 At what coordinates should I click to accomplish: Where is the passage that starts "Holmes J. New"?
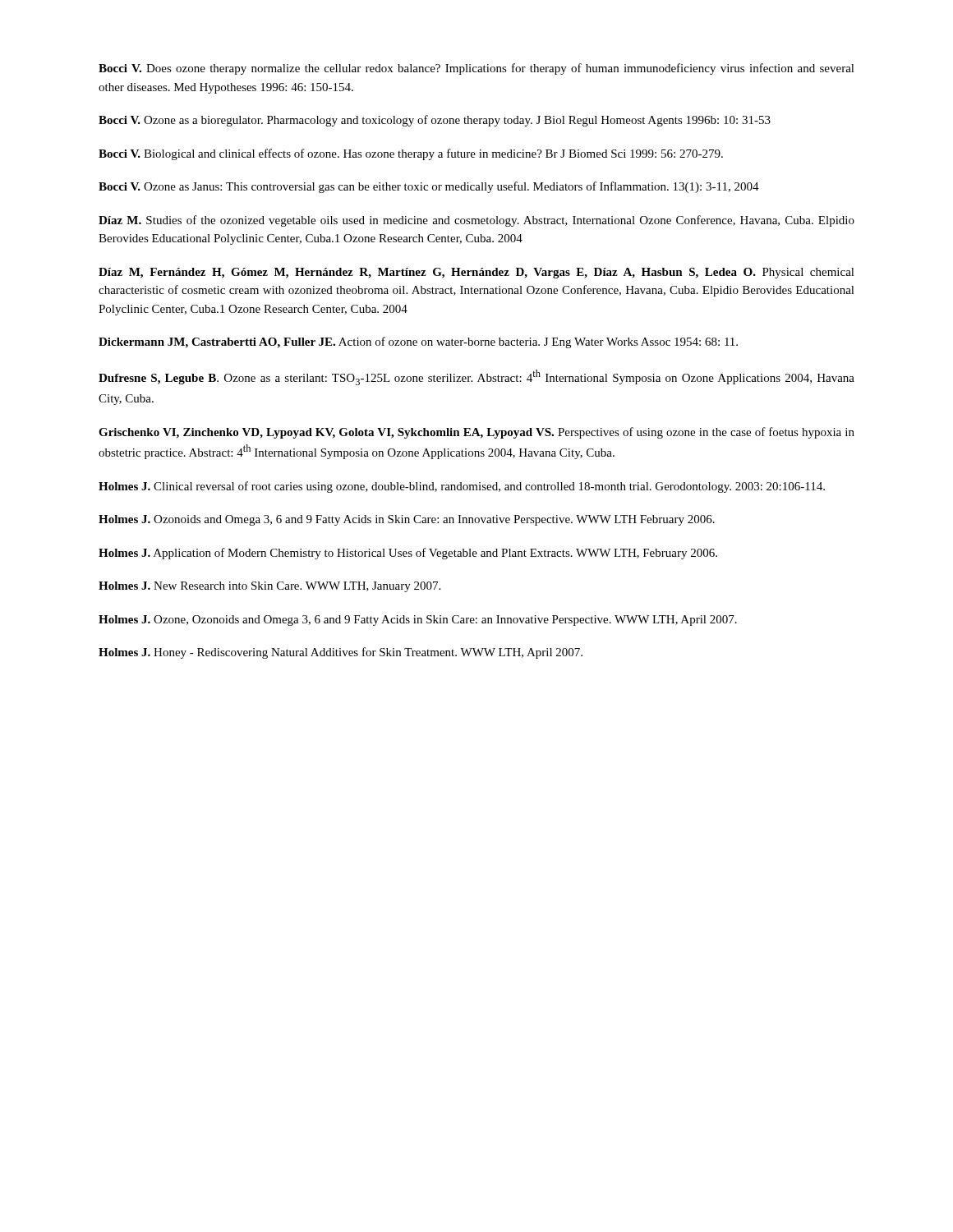pyautogui.click(x=270, y=586)
